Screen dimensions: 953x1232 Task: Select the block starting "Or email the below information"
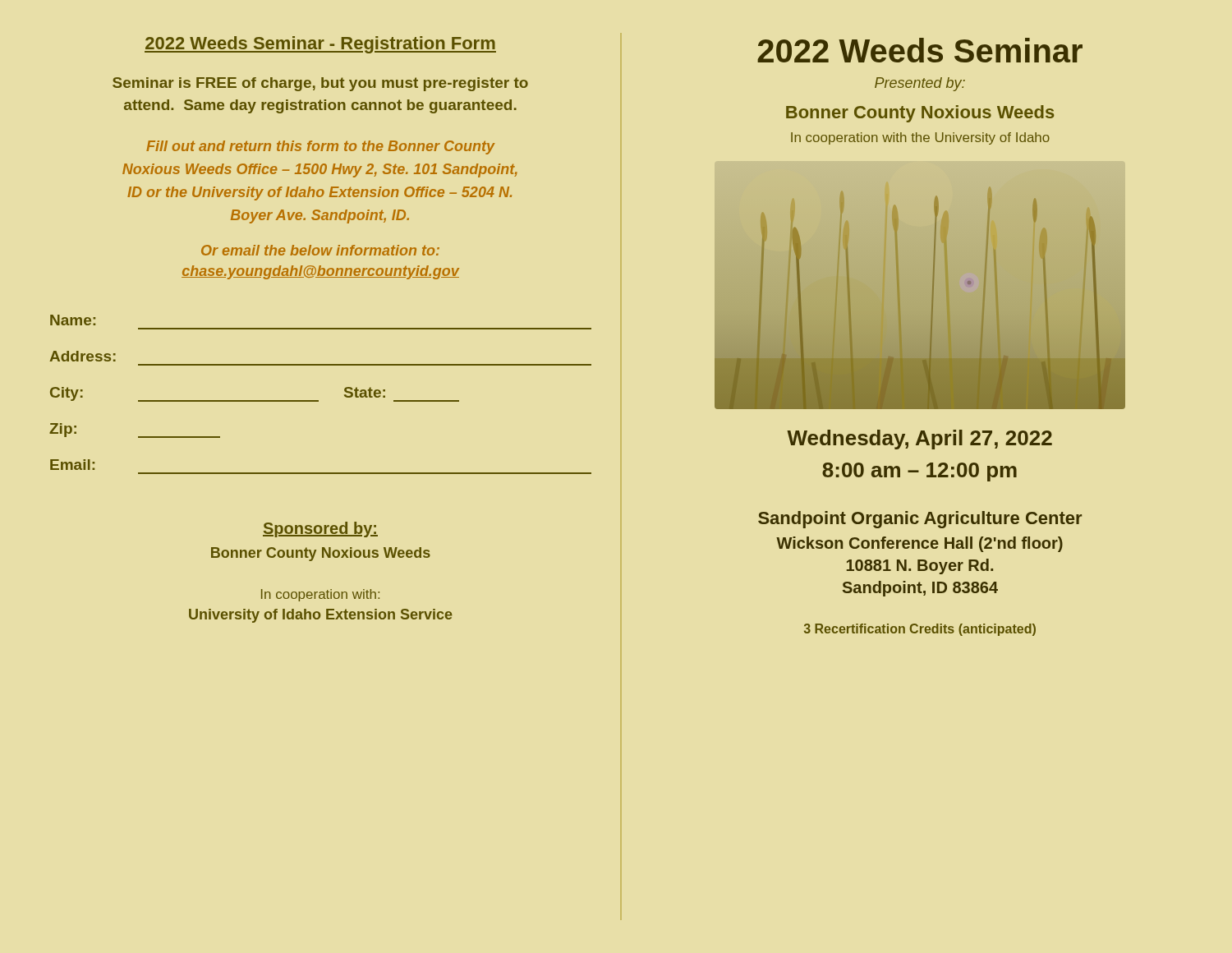pos(320,250)
